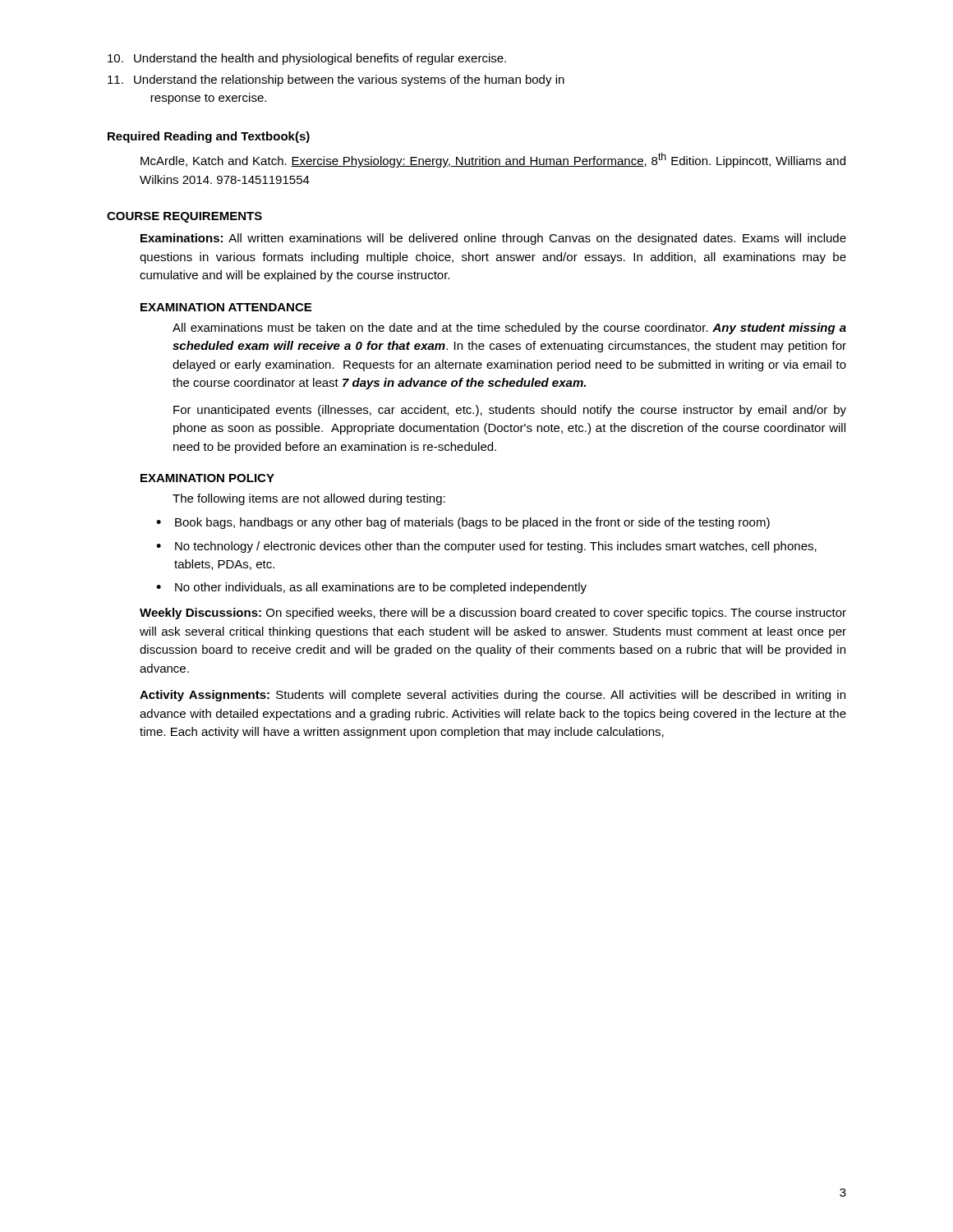Find the region starting "All examinations must"
The width and height of the screenshot is (953, 1232).
point(509,355)
